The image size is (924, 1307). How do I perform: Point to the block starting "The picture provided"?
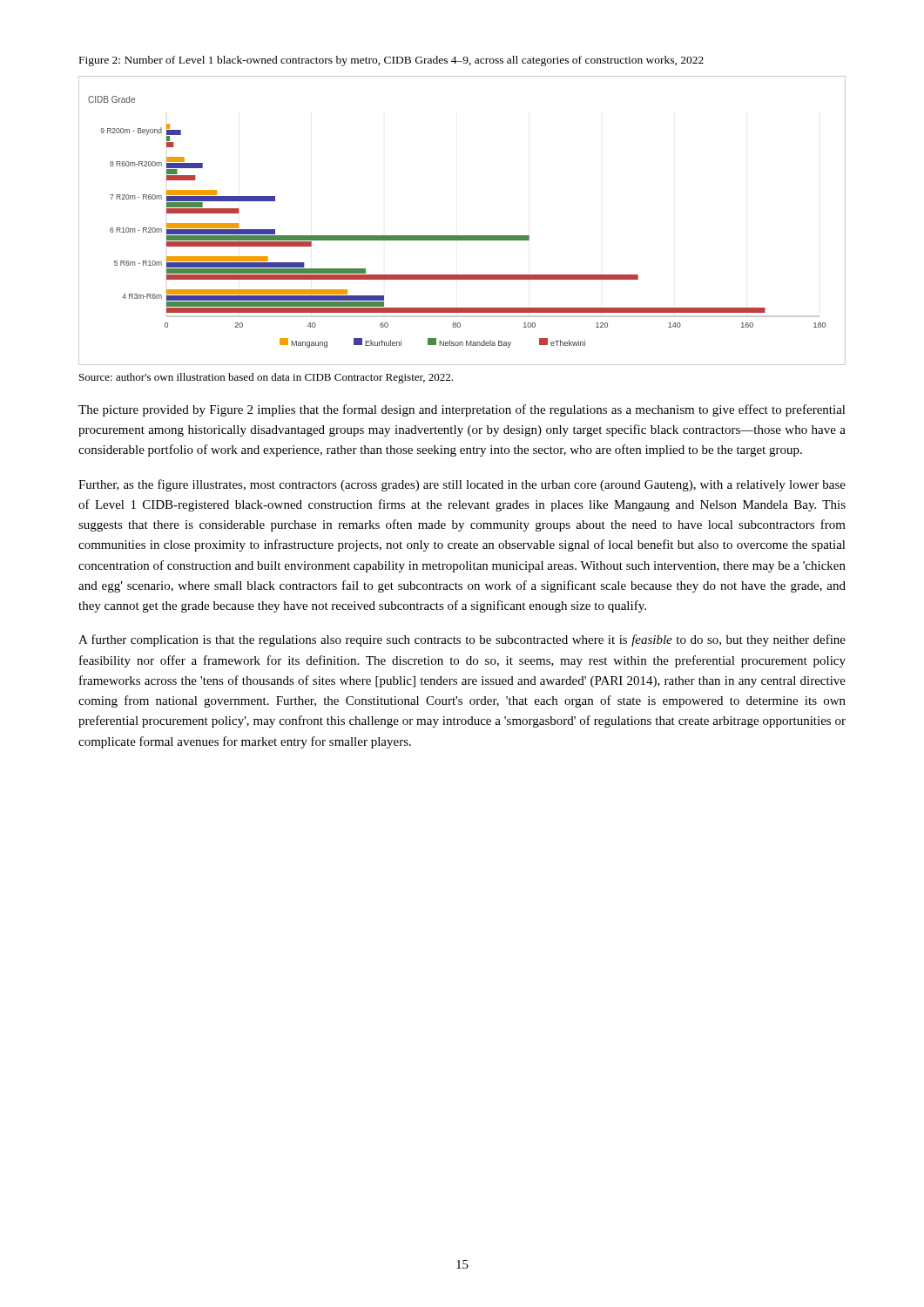[462, 430]
